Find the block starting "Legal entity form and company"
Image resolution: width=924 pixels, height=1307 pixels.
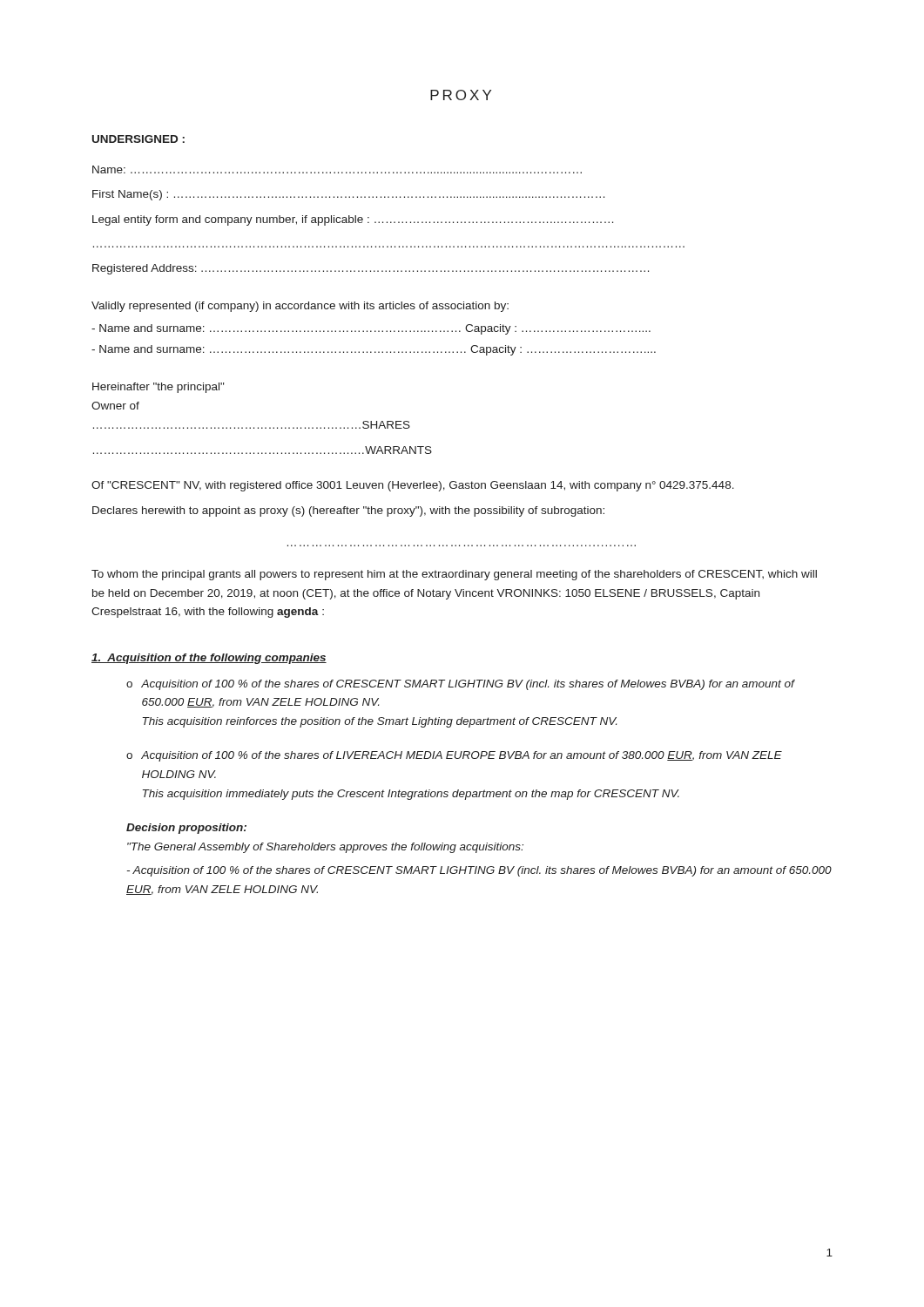[x=353, y=219]
